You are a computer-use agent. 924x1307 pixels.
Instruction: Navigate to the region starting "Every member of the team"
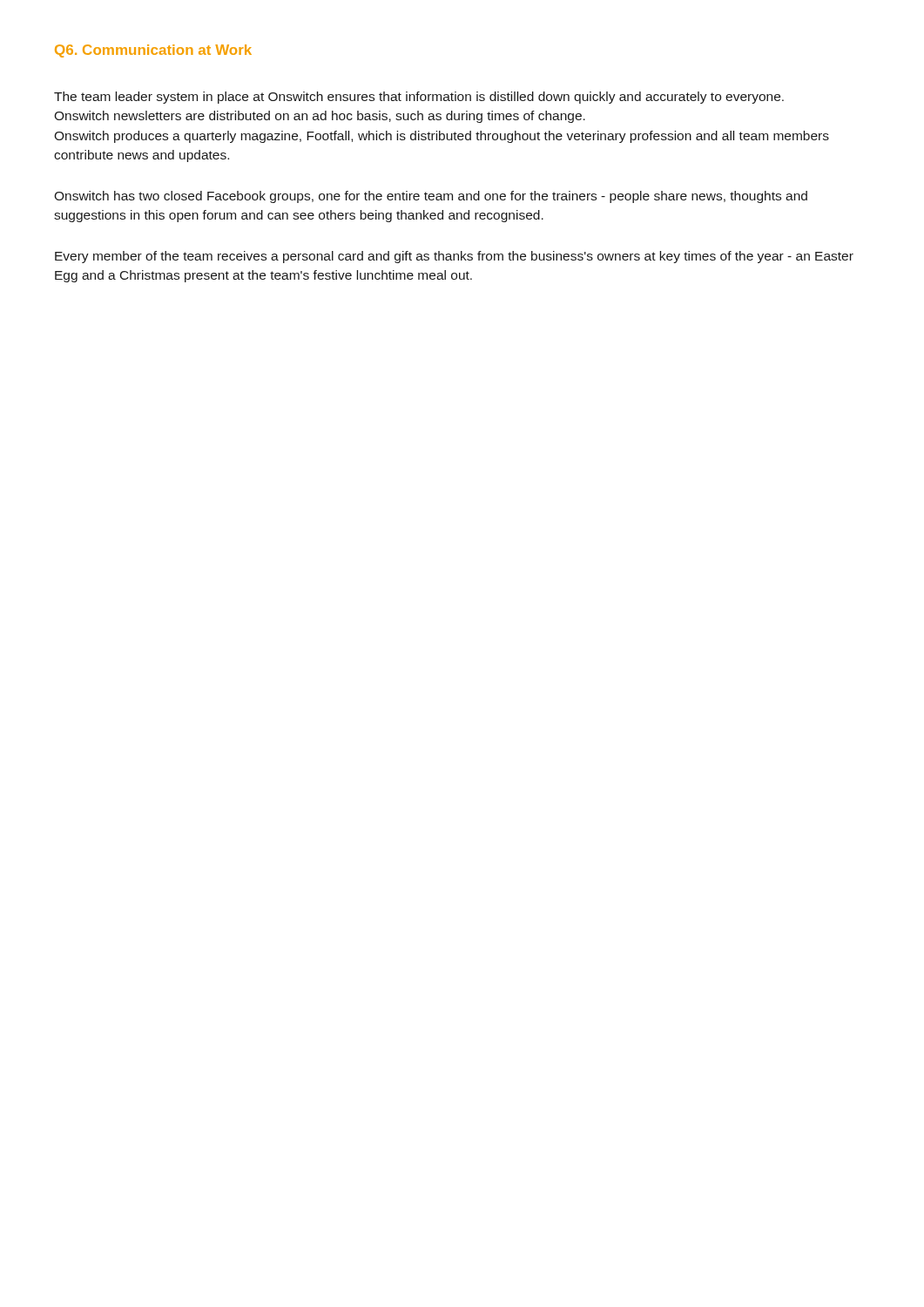(x=454, y=265)
